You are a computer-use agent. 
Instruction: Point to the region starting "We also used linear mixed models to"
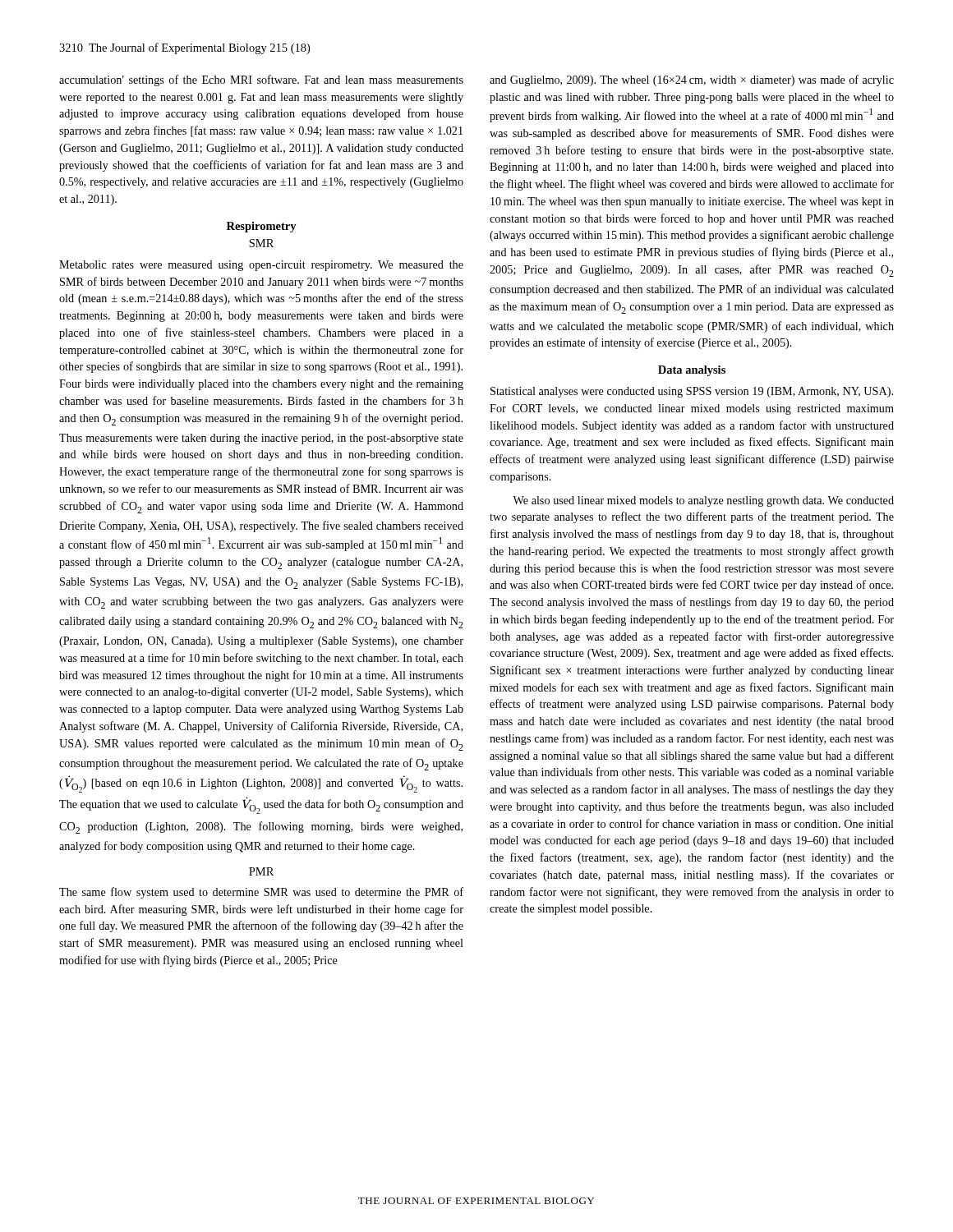(692, 705)
